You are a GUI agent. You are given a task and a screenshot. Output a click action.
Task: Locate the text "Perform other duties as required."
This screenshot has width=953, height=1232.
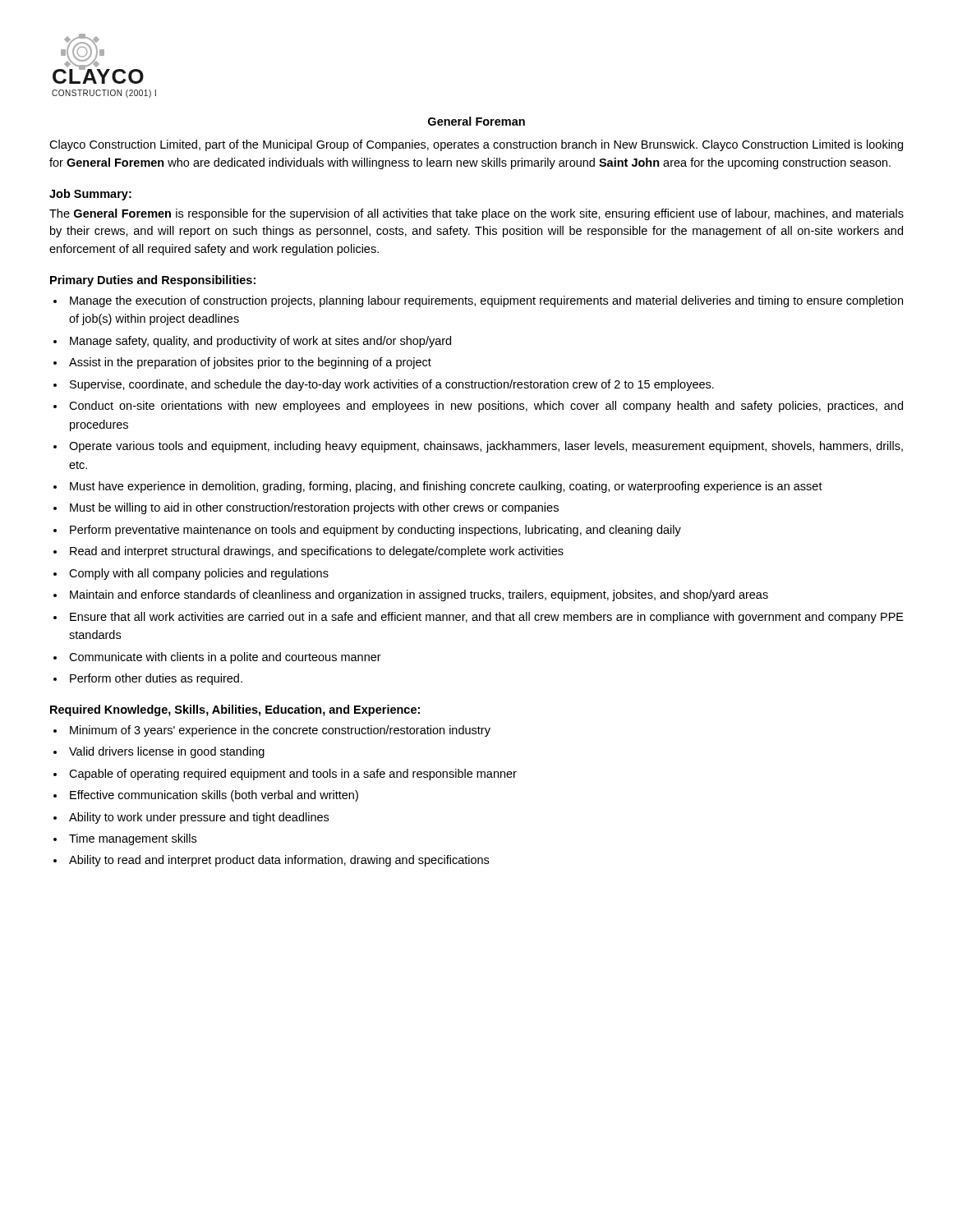click(156, 679)
